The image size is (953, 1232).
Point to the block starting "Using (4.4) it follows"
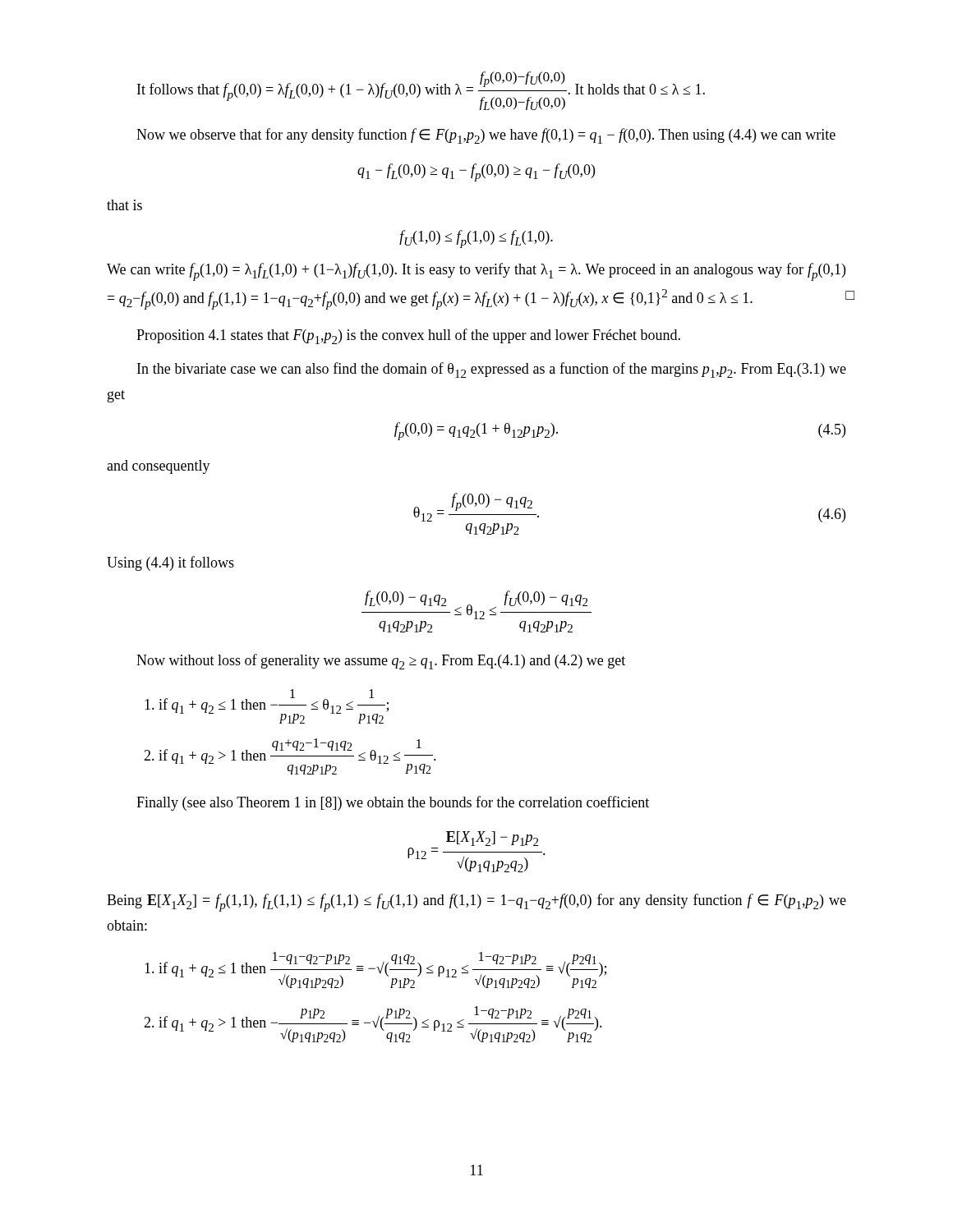pyautogui.click(x=170, y=563)
